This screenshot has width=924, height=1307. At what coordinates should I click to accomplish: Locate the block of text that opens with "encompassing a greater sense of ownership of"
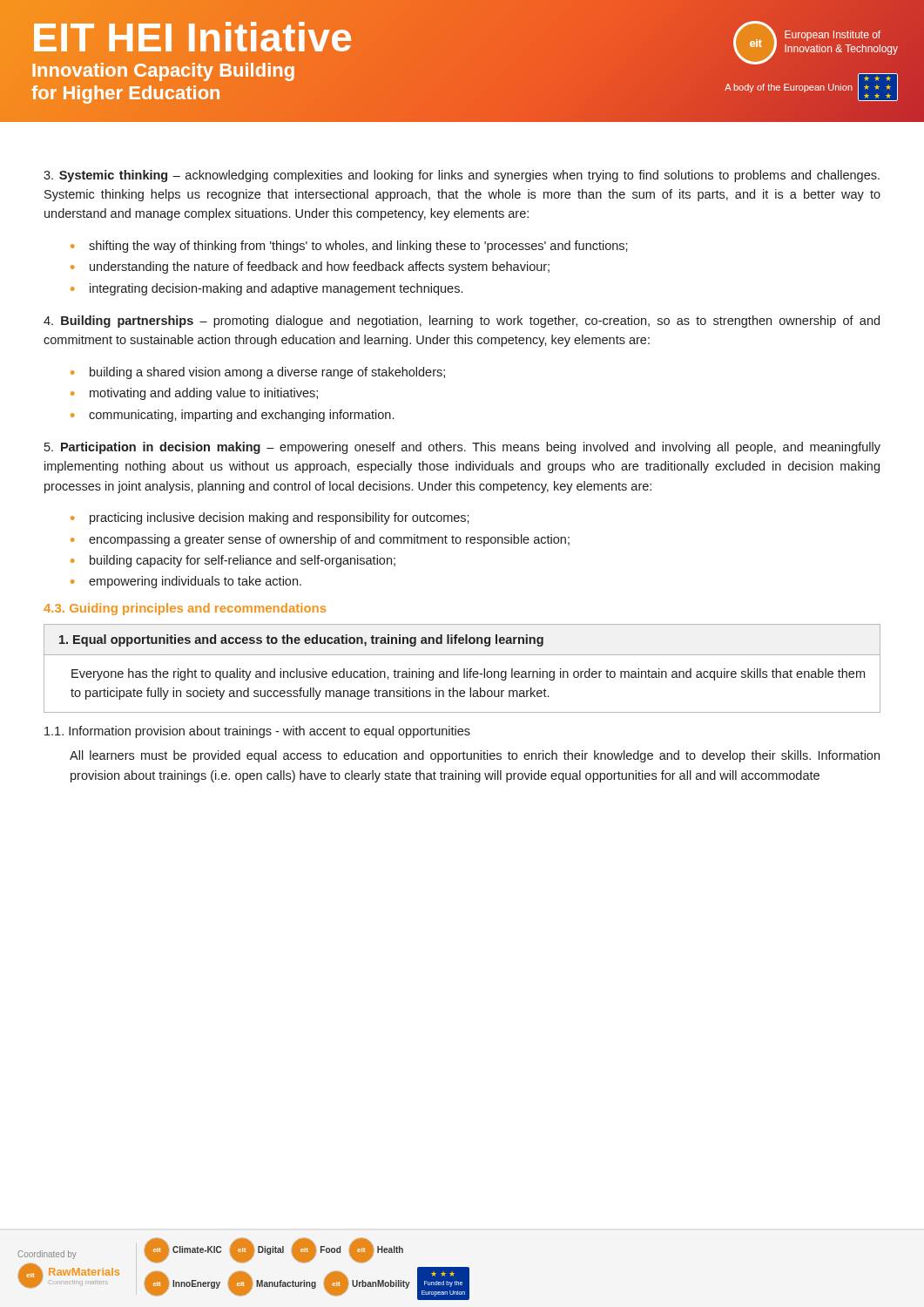(330, 539)
